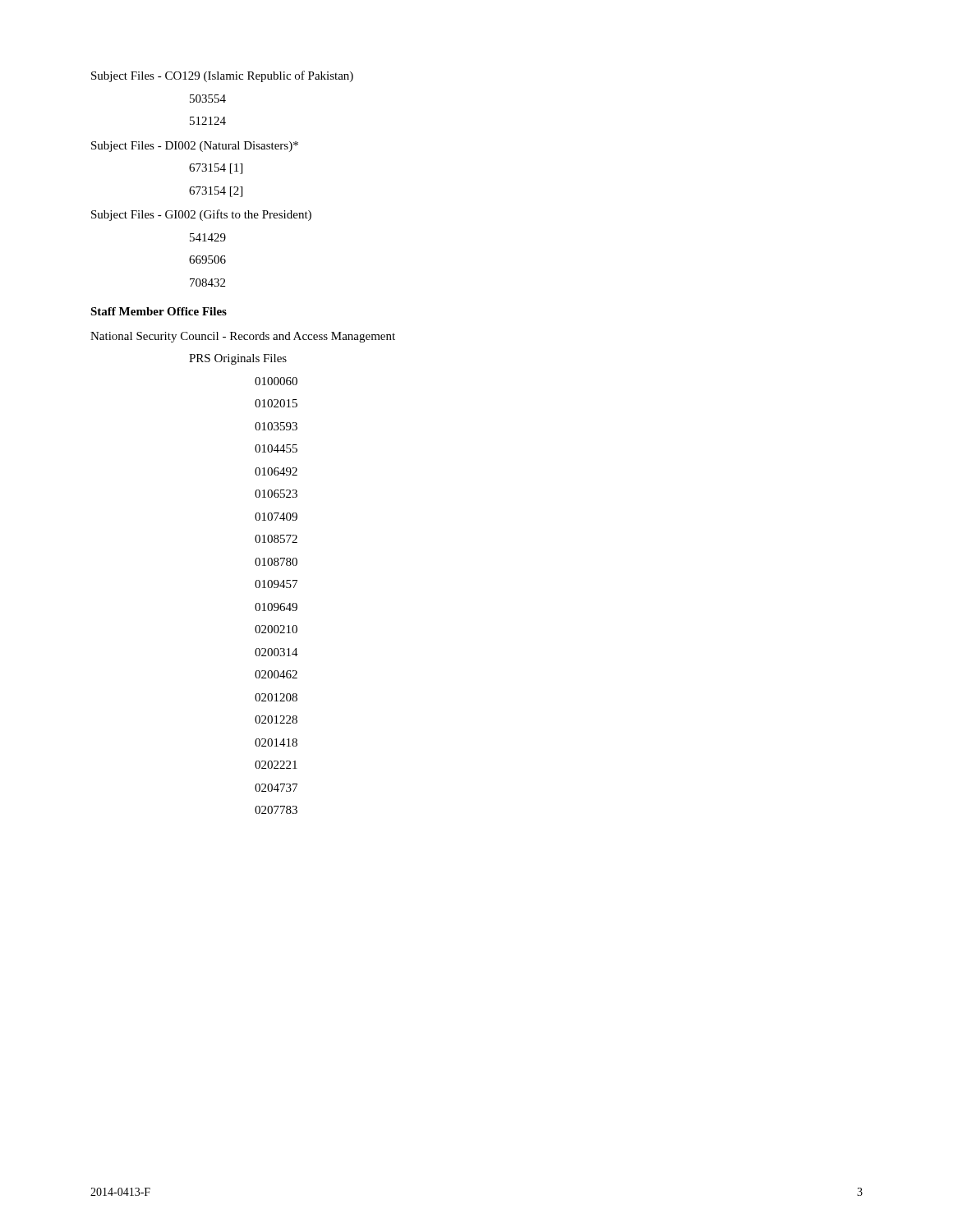Click where it says "673154 [1]"

coord(216,168)
